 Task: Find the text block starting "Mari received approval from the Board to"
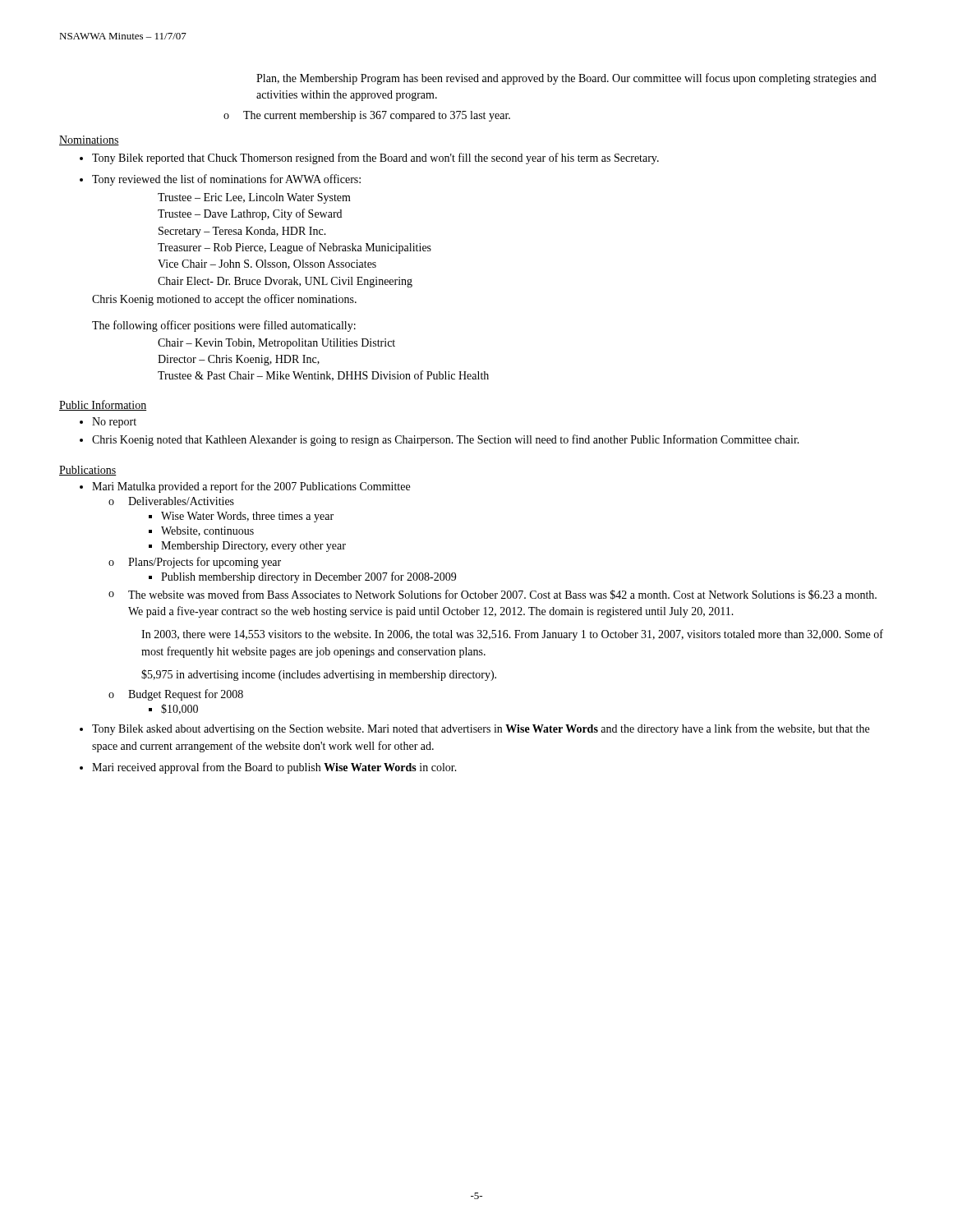(275, 767)
